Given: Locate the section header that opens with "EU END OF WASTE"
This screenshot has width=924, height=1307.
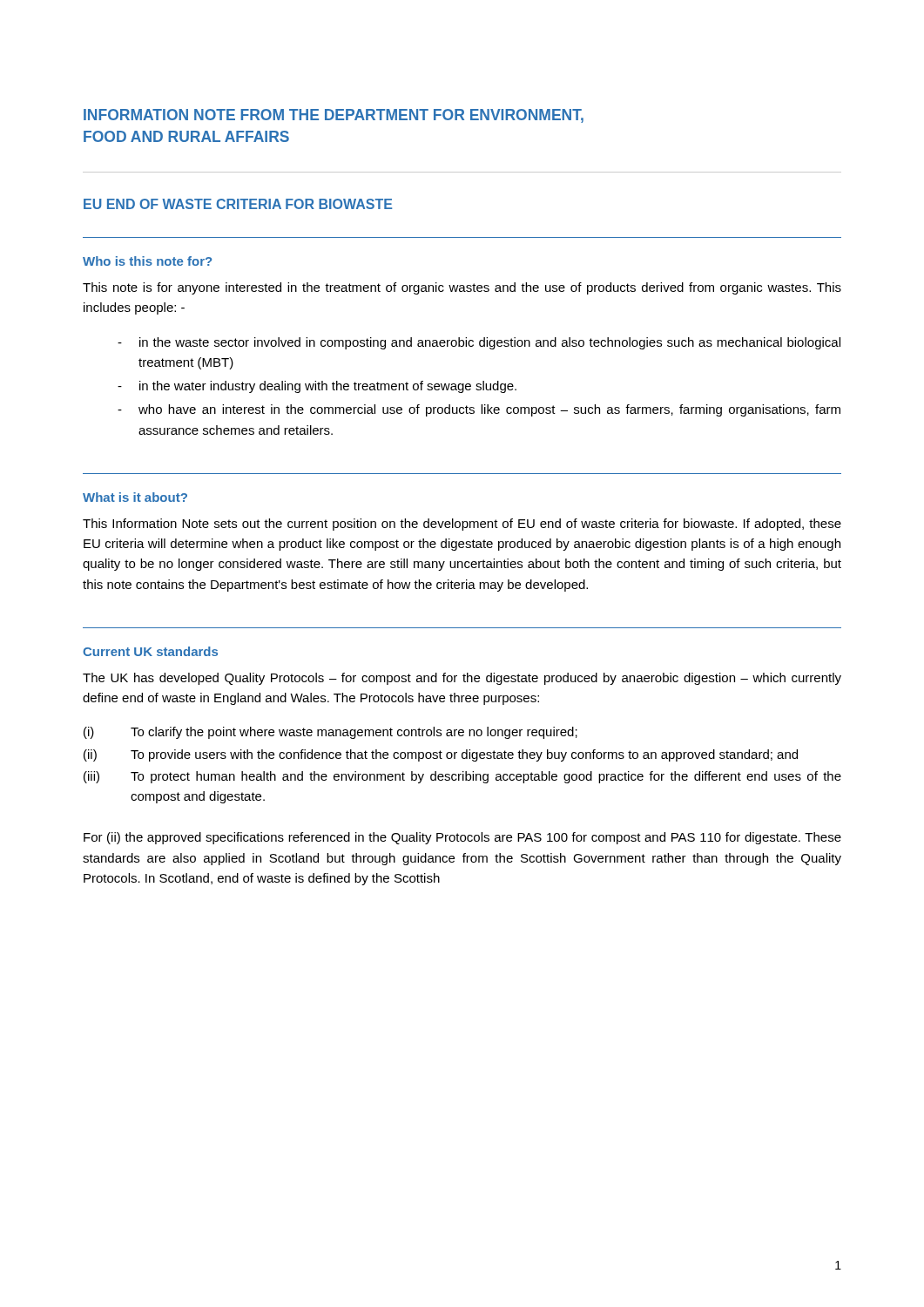Looking at the screenshot, I should pos(238,204).
